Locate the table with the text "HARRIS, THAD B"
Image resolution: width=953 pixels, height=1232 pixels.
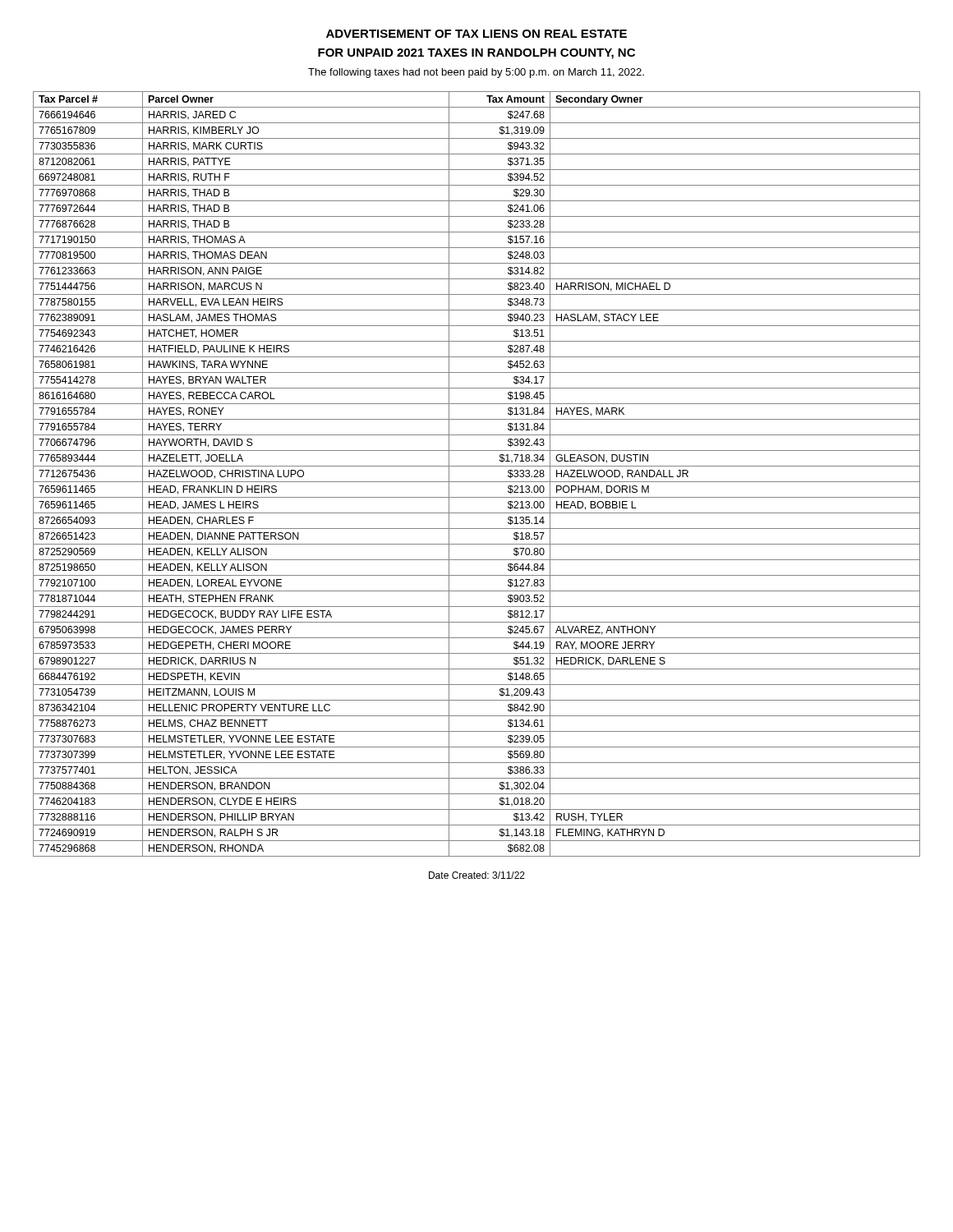[476, 474]
